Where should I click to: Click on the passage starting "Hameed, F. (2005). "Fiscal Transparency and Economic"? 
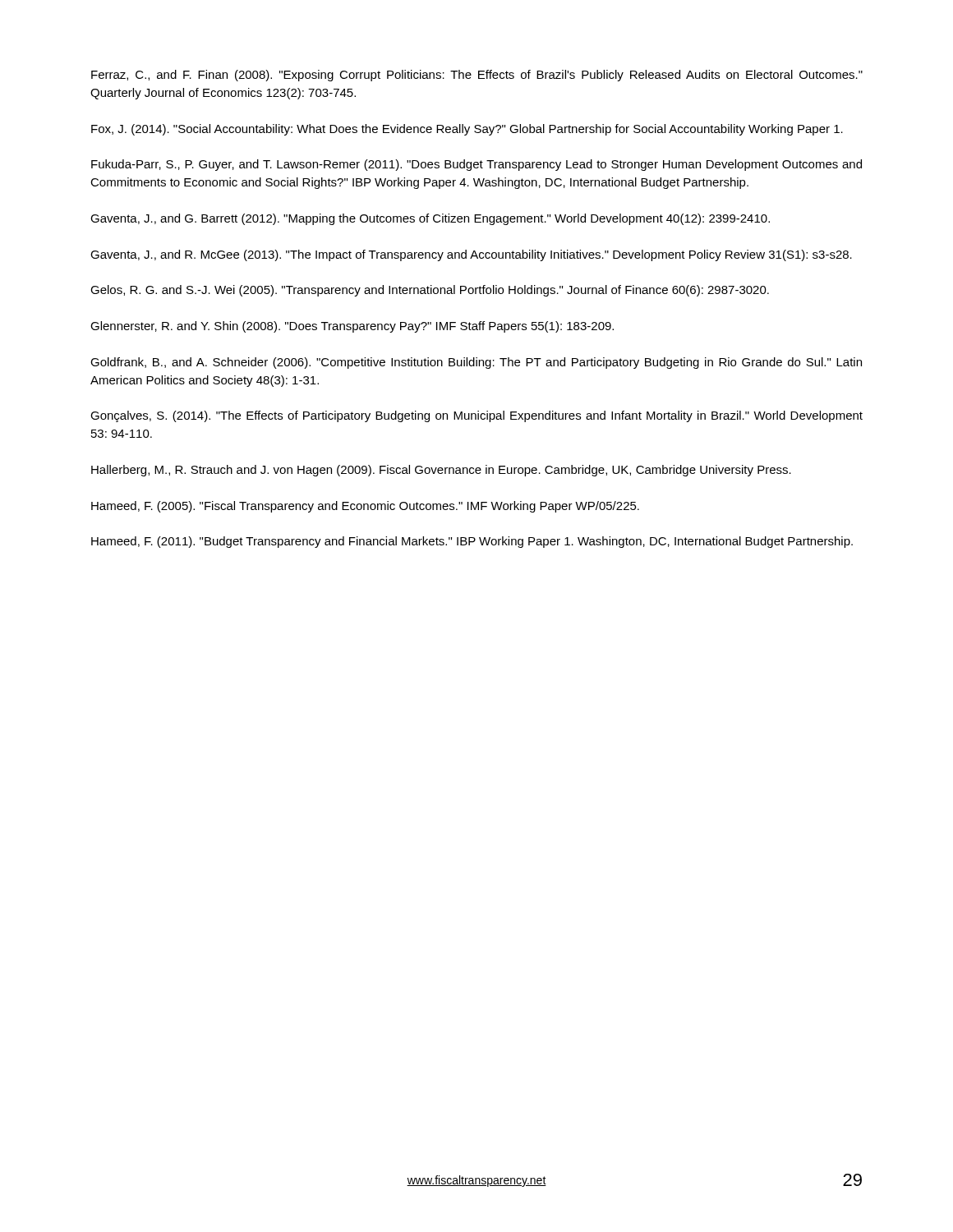point(365,505)
